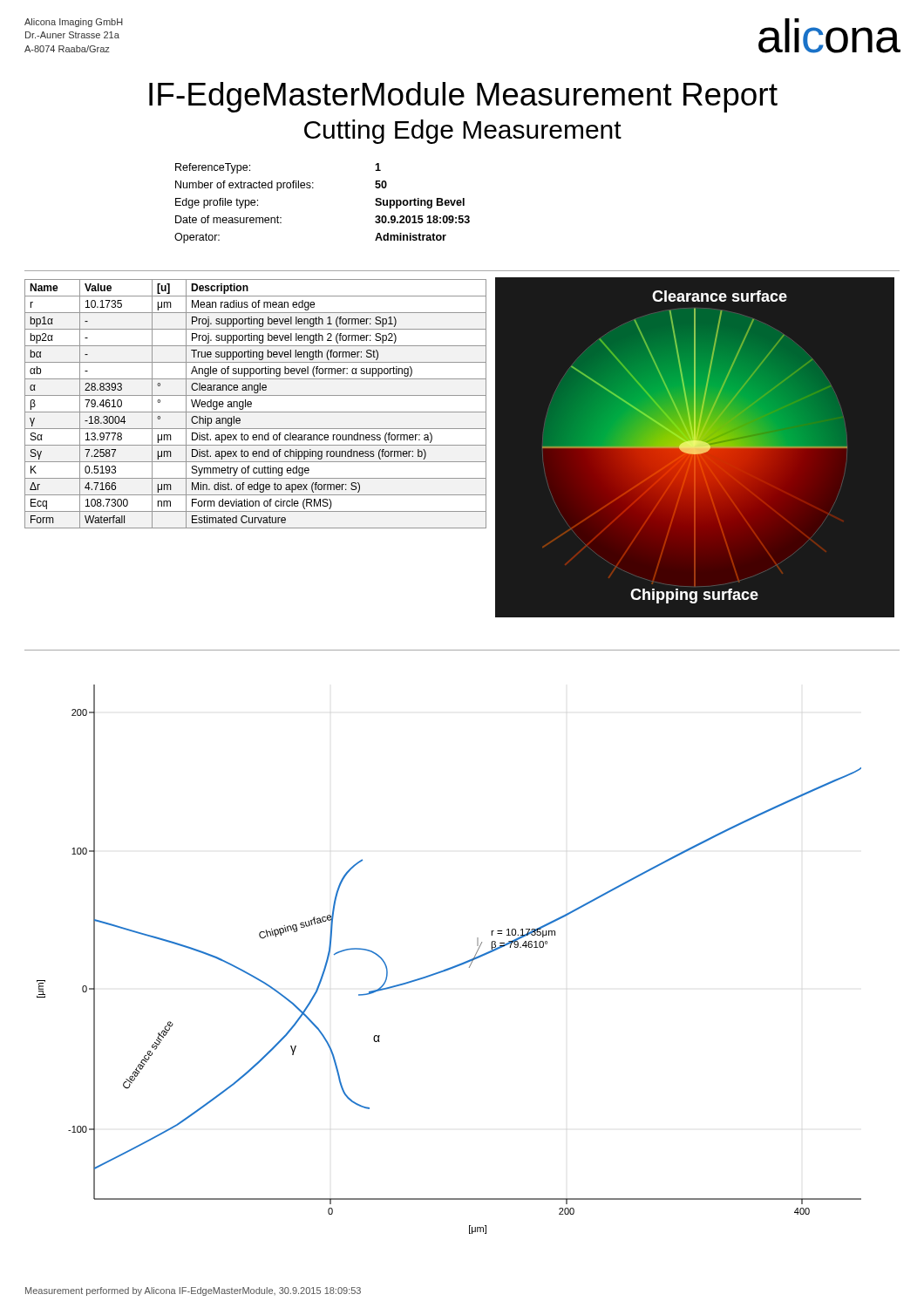Find the photo

point(695,447)
